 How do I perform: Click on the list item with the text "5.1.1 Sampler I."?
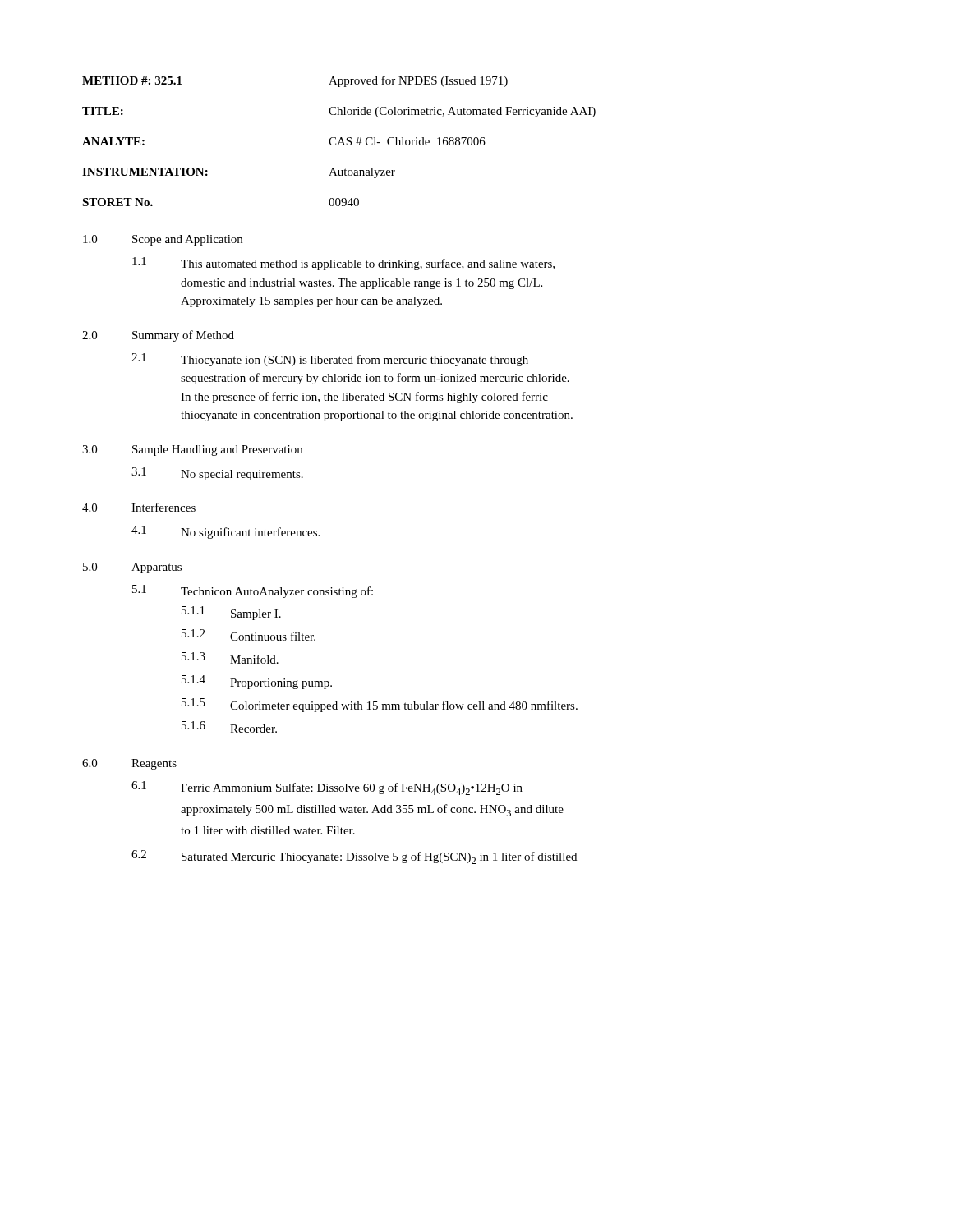coord(231,614)
